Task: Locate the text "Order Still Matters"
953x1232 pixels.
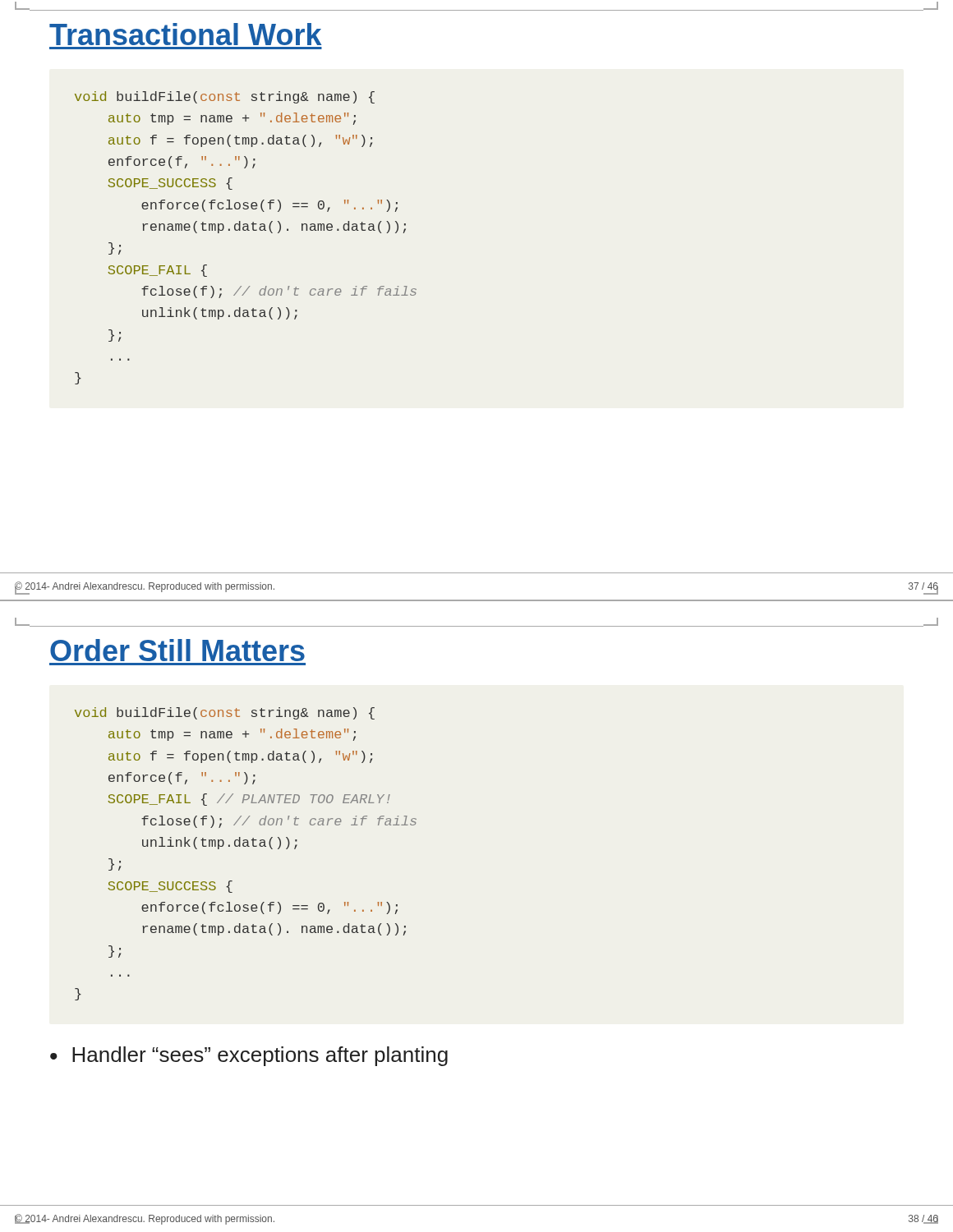Action: pos(177,646)
